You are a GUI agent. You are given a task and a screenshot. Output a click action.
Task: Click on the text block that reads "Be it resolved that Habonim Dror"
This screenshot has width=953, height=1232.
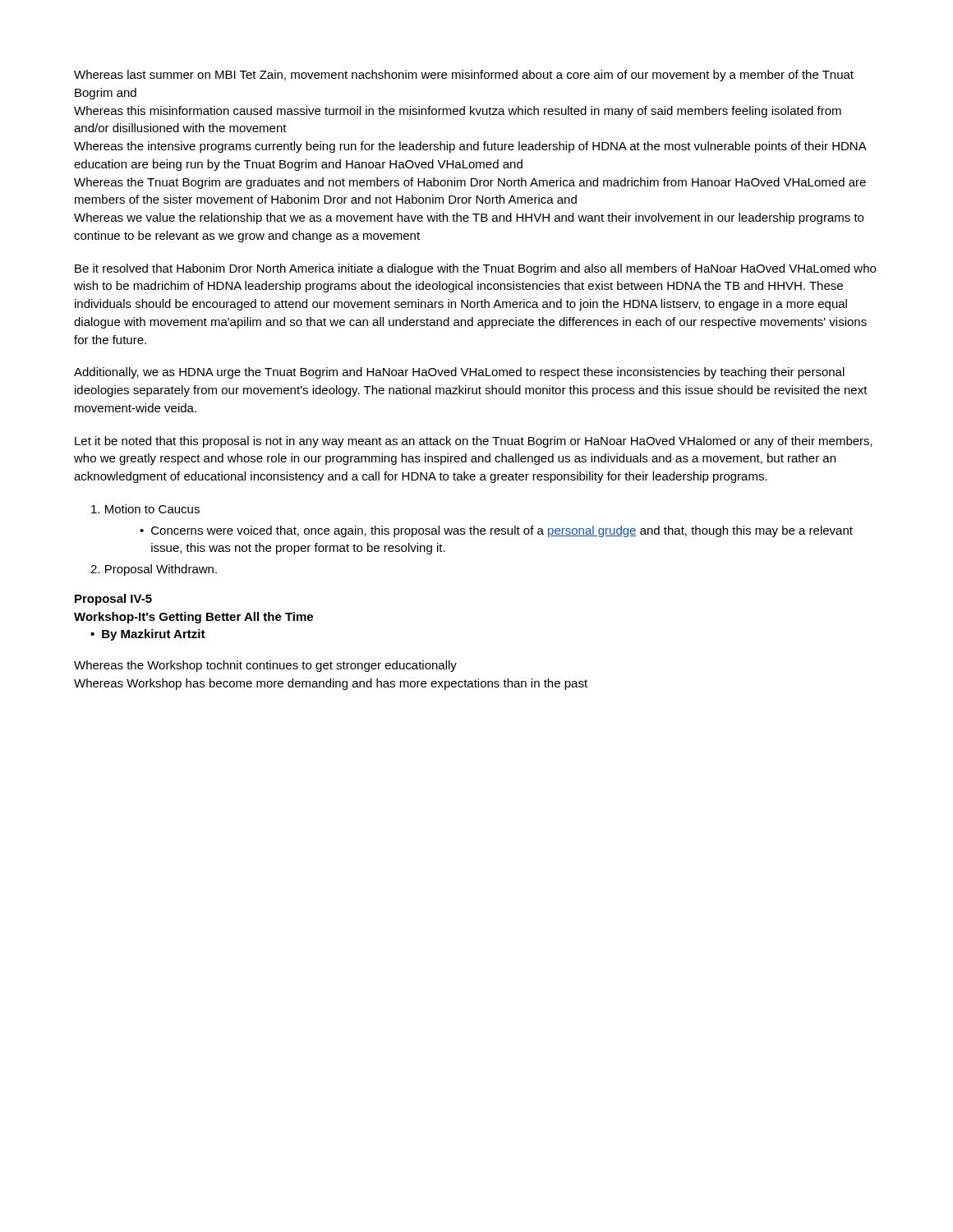(x=475, y=304)
